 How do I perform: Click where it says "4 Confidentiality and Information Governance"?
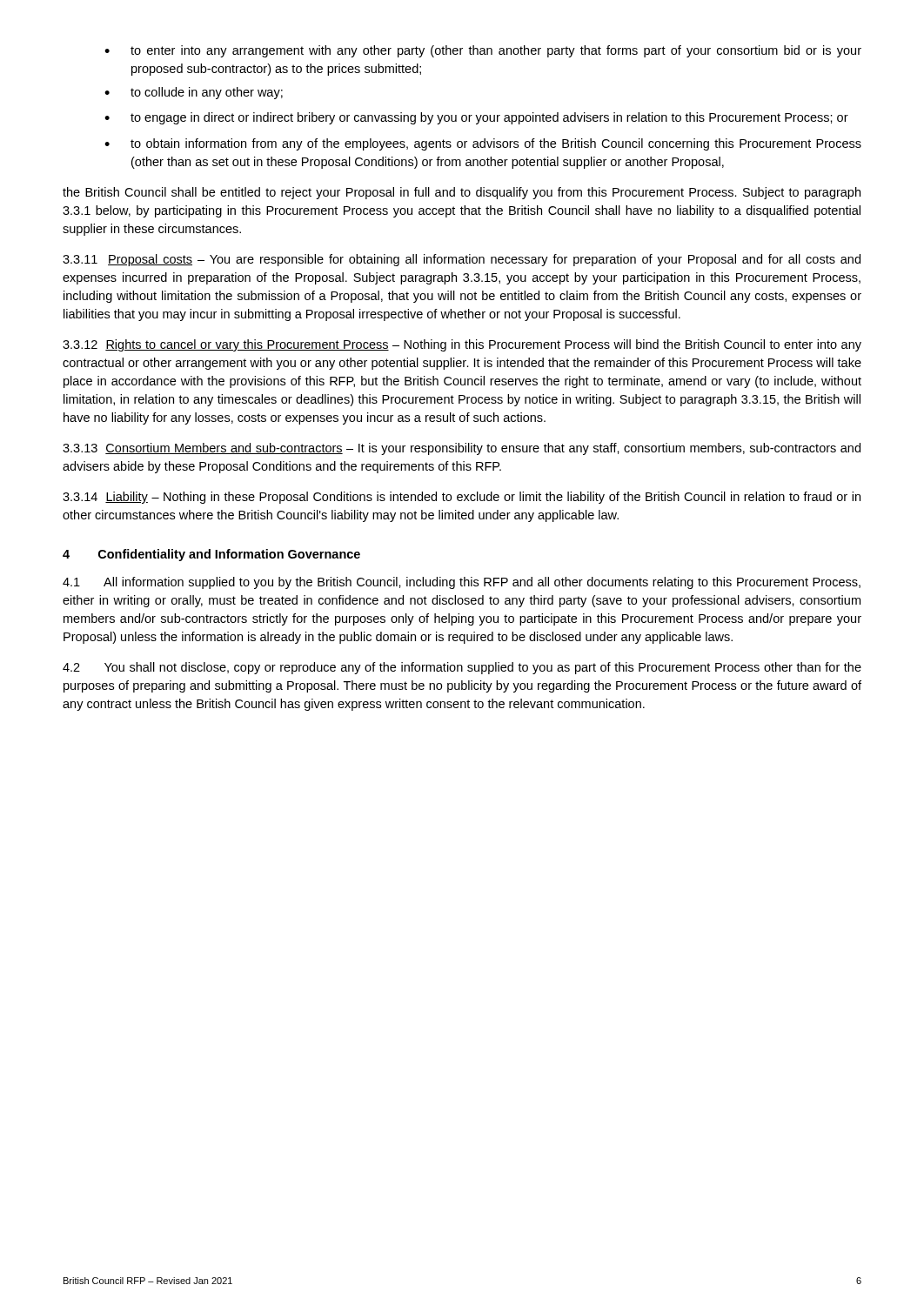(x=212, y=554)
